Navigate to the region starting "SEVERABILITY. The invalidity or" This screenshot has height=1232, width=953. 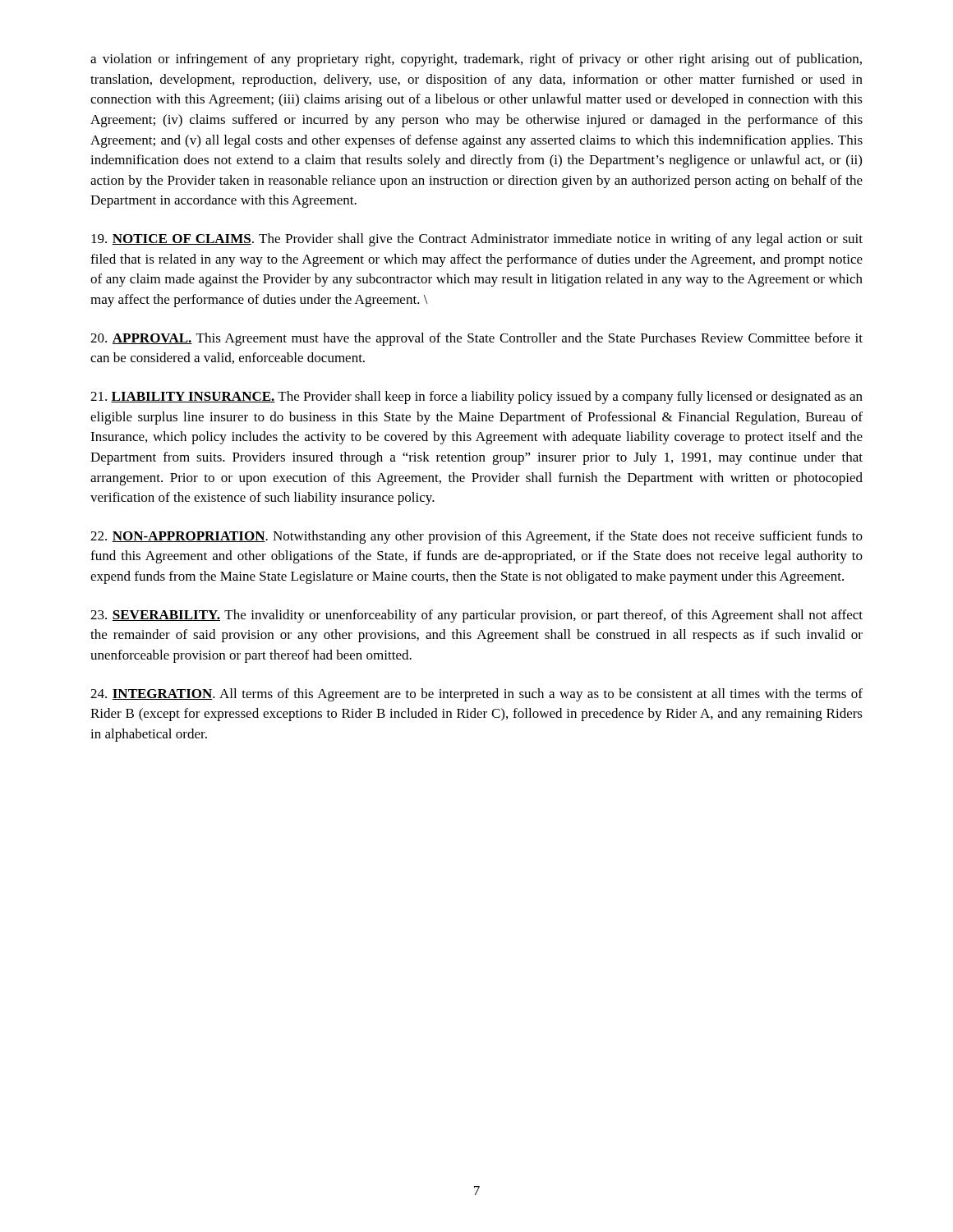[x=476, y=635]
